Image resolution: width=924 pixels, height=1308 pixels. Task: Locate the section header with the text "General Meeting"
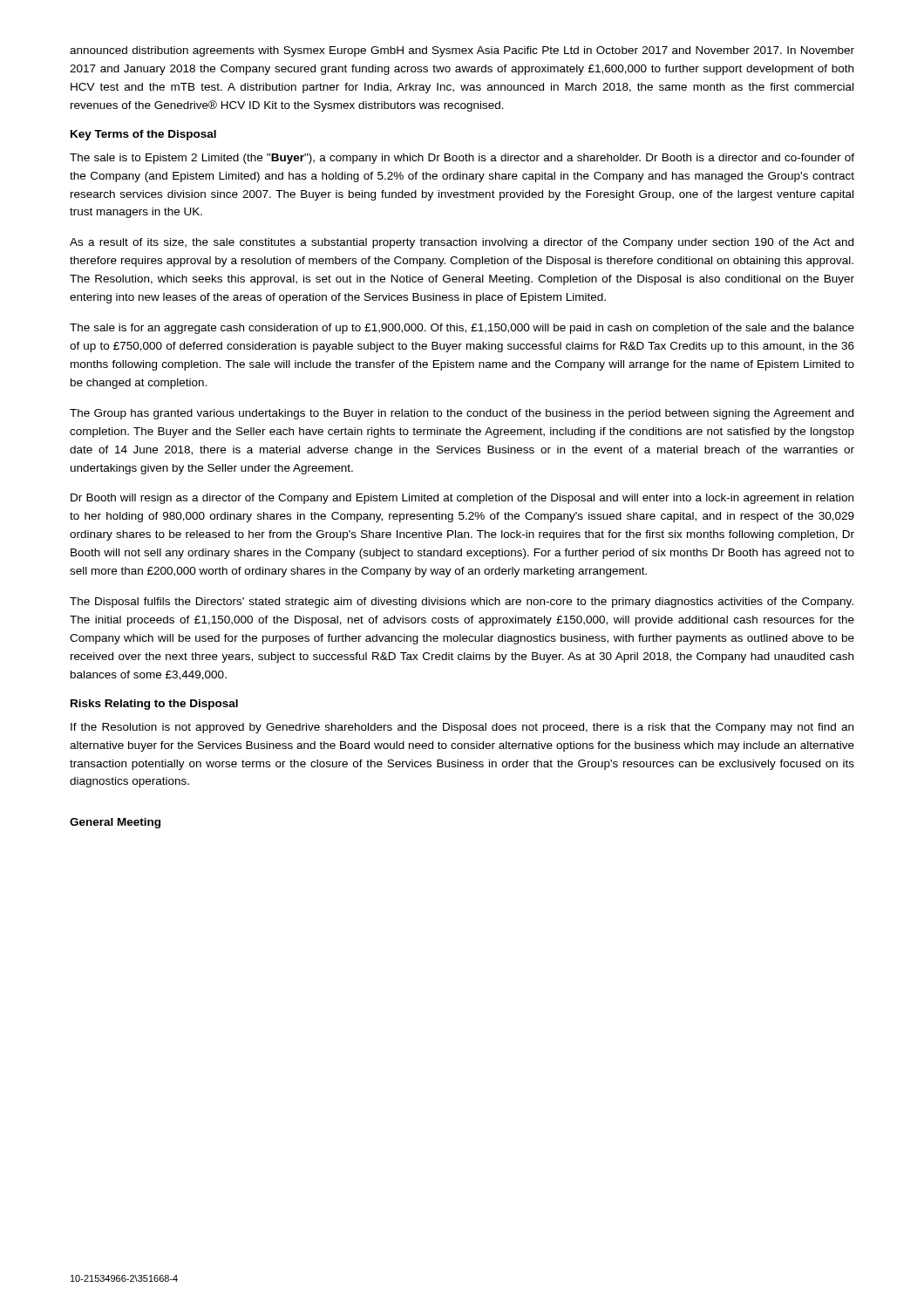coord(116,822)
